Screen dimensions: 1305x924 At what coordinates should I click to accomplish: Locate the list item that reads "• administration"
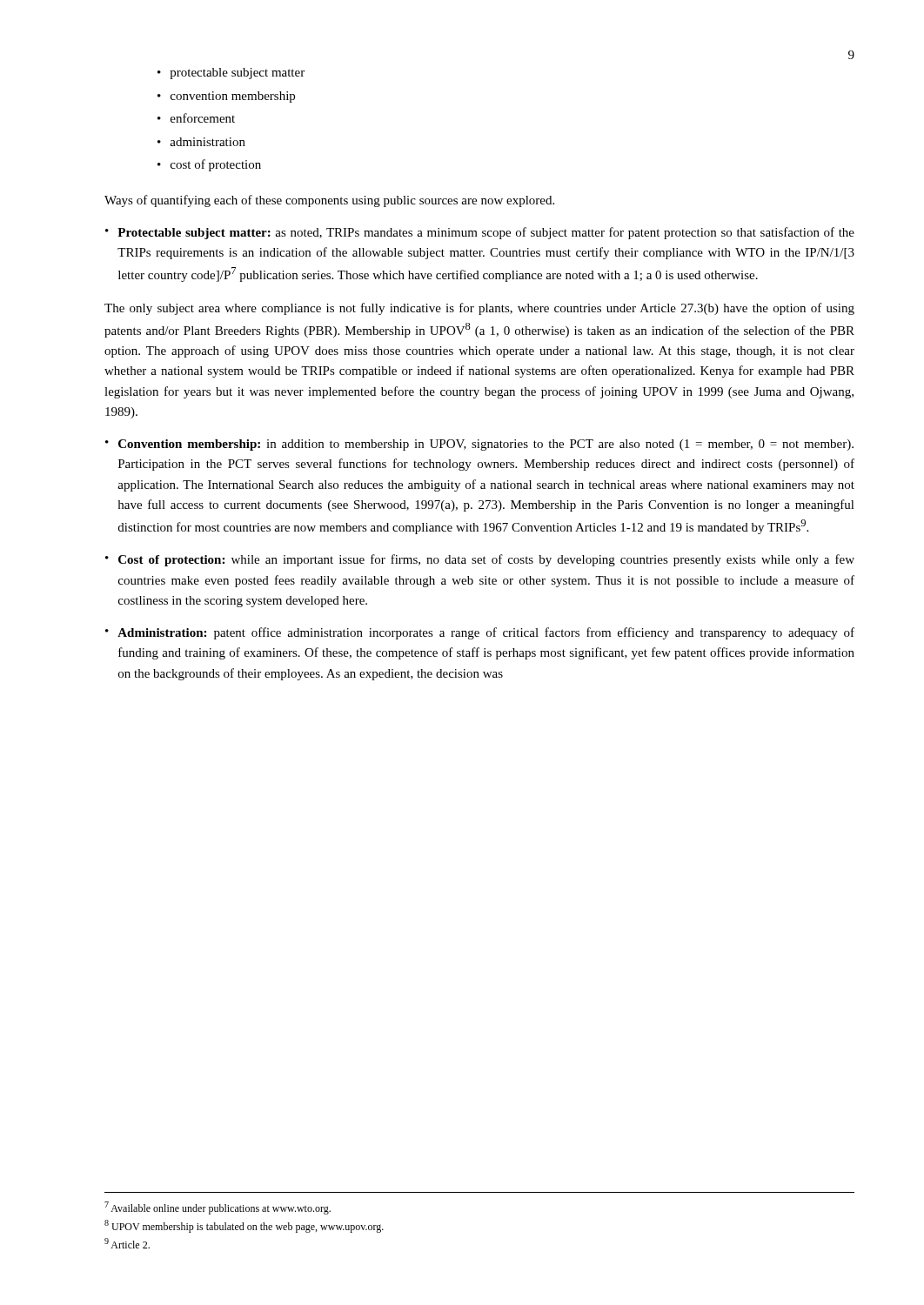tap(201, 142)
